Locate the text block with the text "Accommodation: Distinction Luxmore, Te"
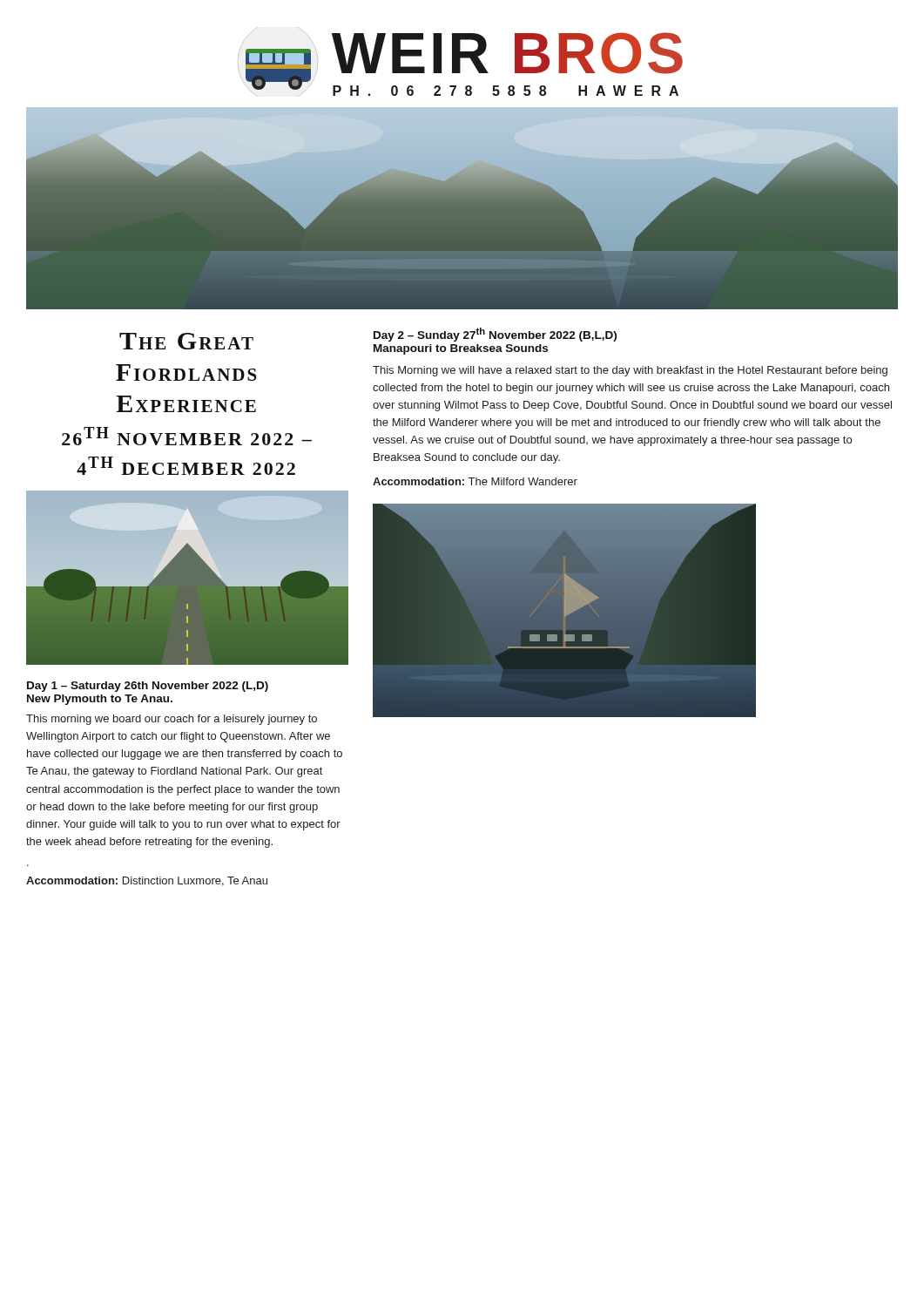924x1307 pixels. (x=147, y=881)
